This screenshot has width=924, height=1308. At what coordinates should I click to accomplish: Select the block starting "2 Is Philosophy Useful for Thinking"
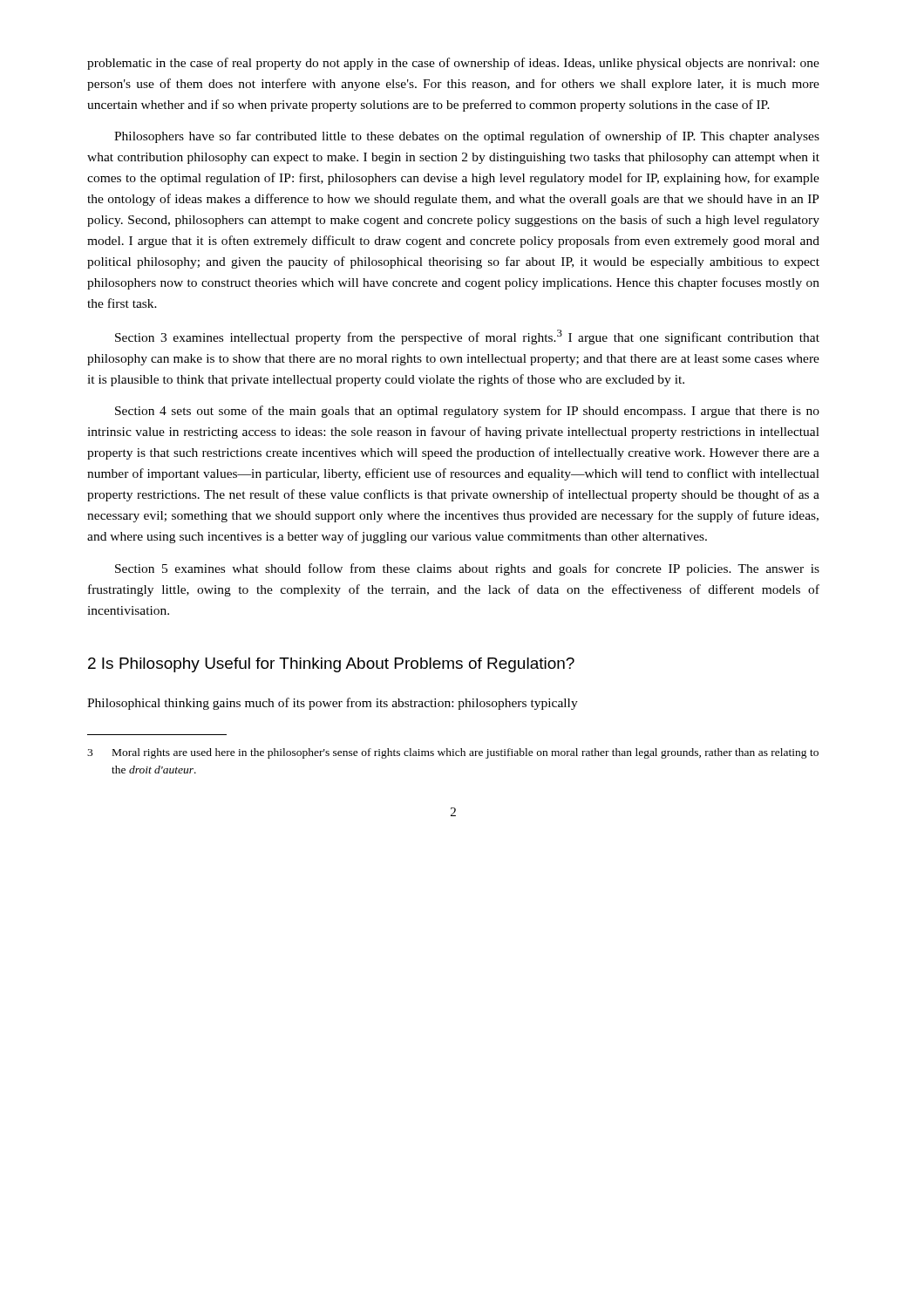[x=453, y=663]
